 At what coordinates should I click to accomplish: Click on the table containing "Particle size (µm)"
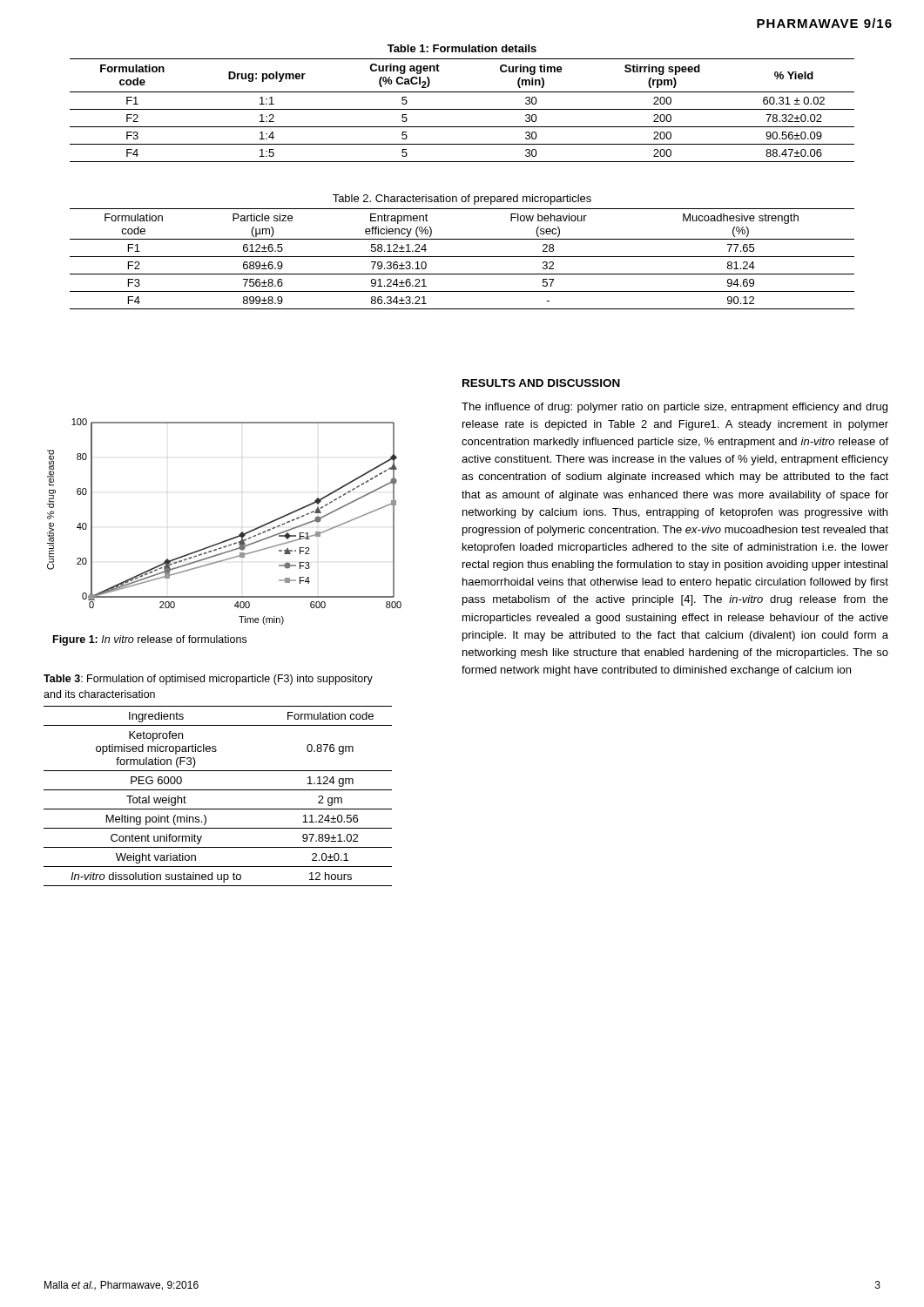point(462,251)
